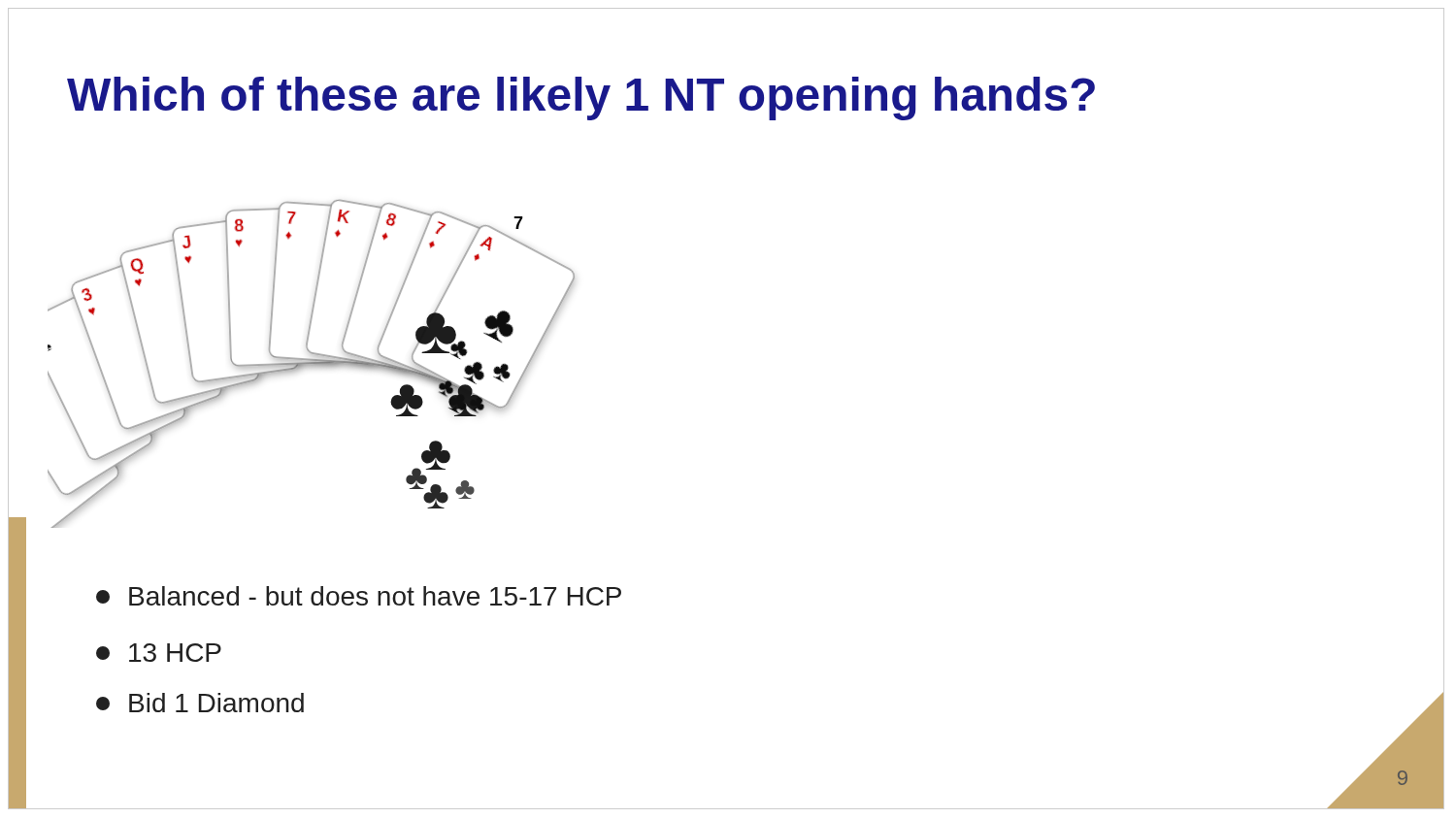This screenshot has height=819, width=1456.
Task: Select the illustration
Action: coord(319,343)
